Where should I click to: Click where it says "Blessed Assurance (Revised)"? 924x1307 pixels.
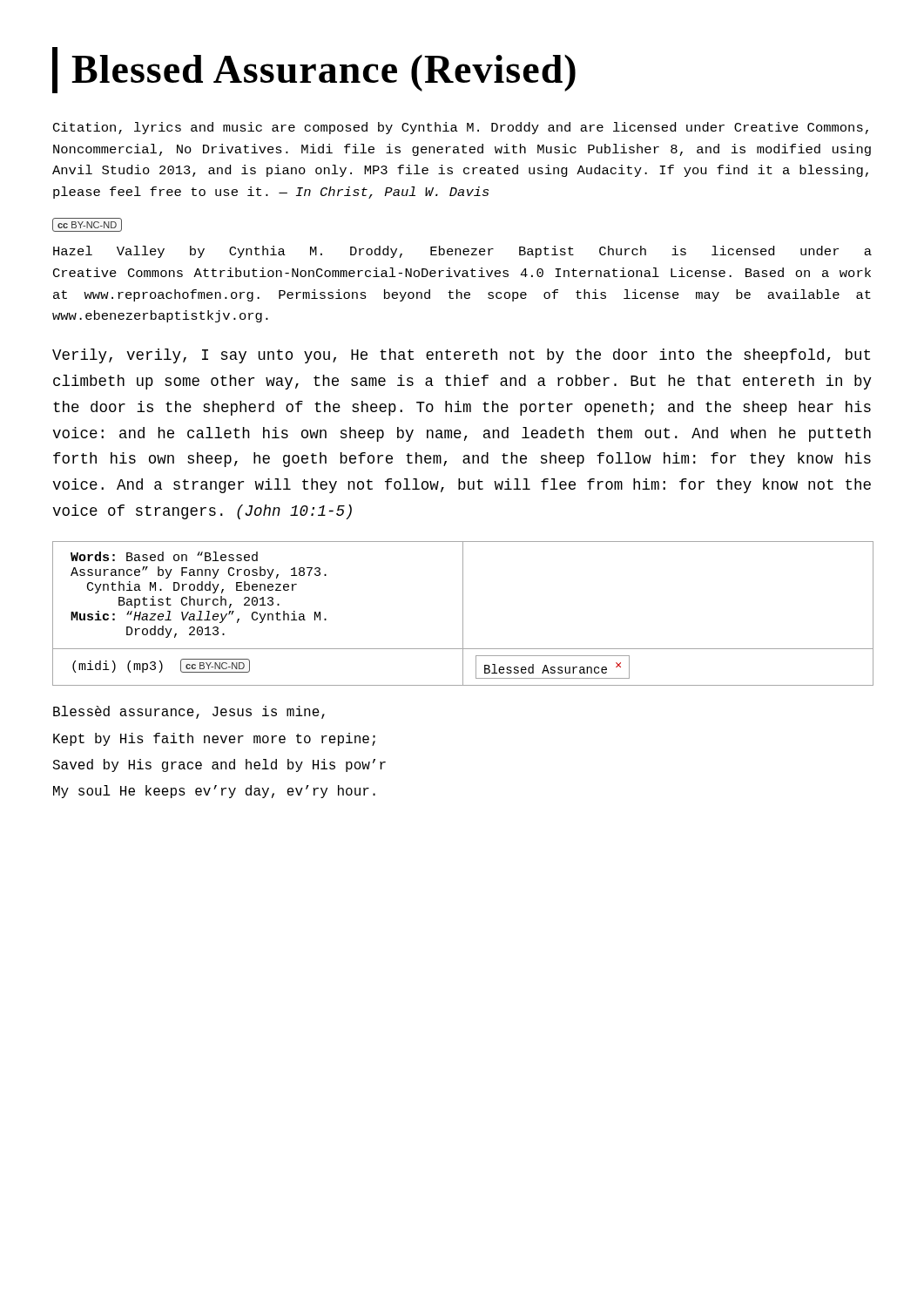pos(462,70)
